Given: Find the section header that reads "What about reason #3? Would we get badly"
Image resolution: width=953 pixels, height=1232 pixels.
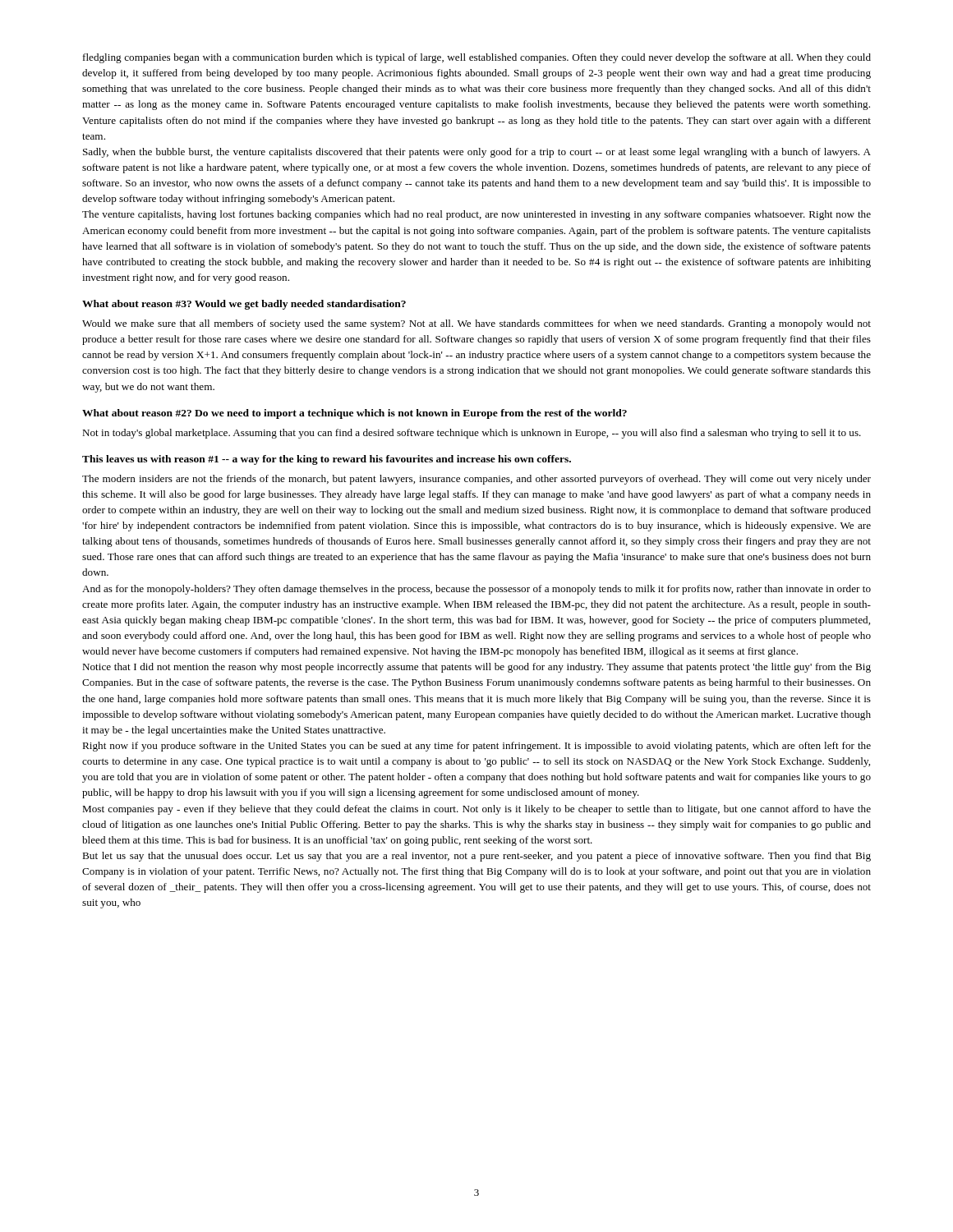Looking at the screenshot, I should tap(244, 304).
